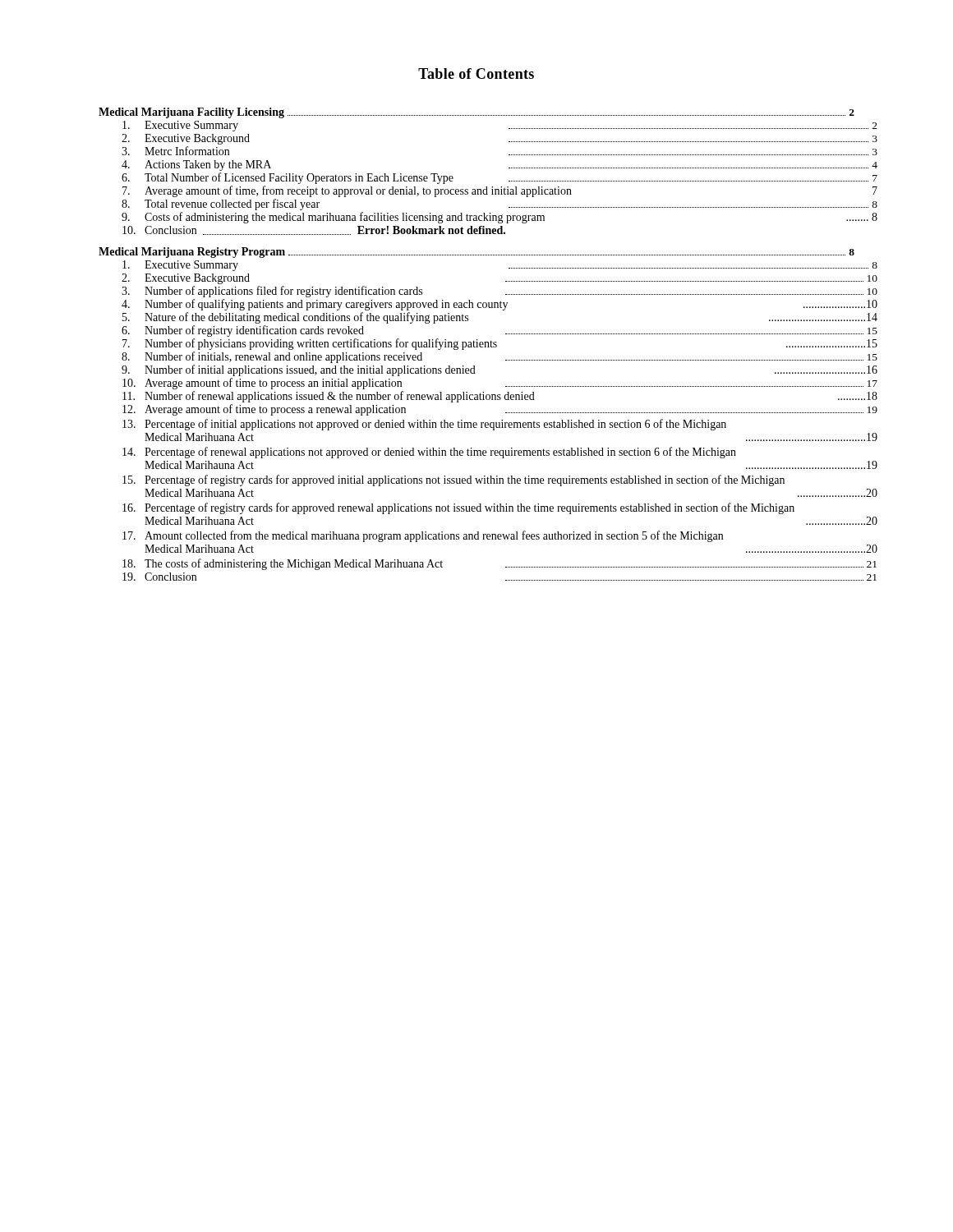Locate the list item that reads "4. Actions Taken by"

[x=207, y=165]
